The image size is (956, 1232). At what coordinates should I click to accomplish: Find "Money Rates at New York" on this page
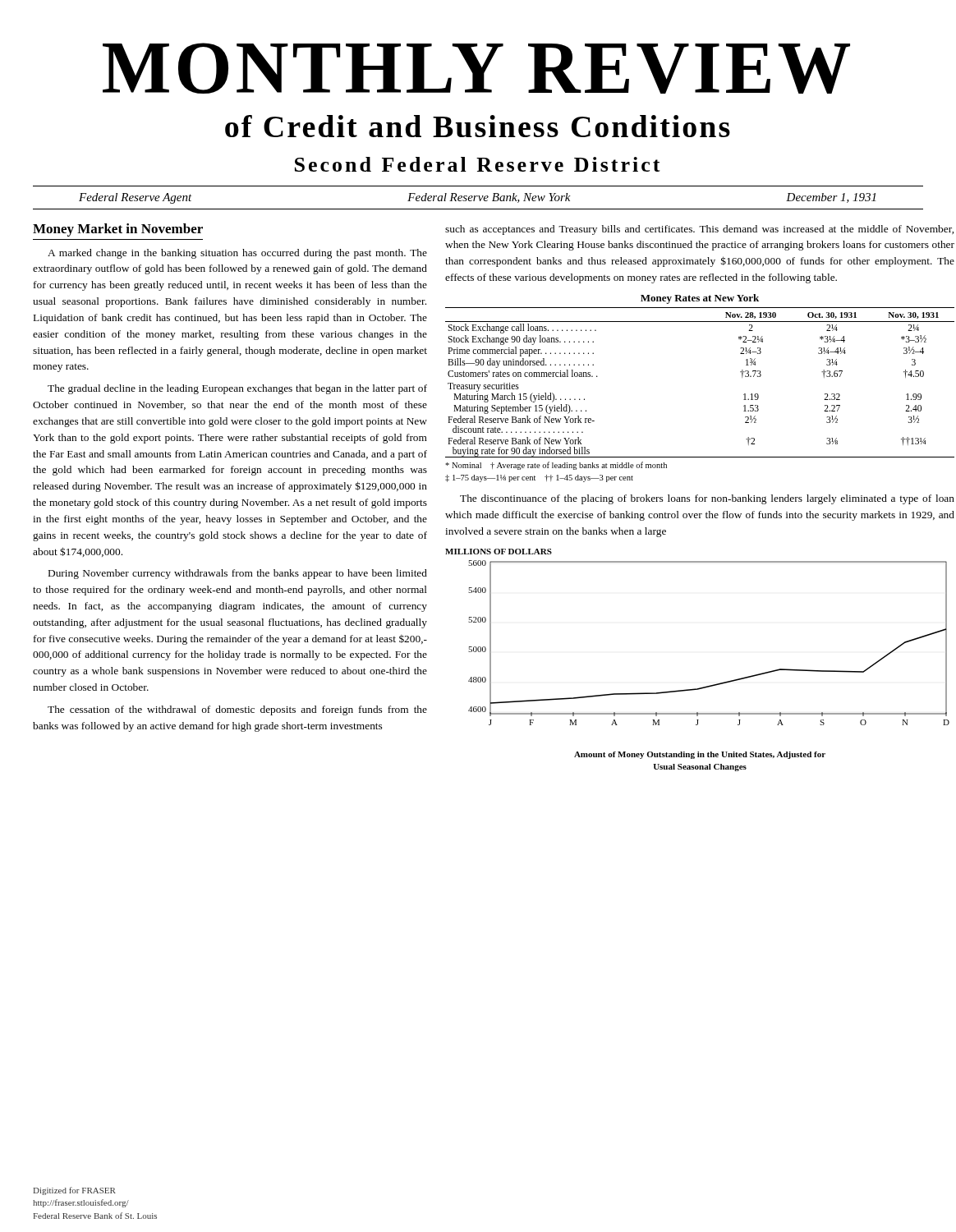(x=700, y=298)
